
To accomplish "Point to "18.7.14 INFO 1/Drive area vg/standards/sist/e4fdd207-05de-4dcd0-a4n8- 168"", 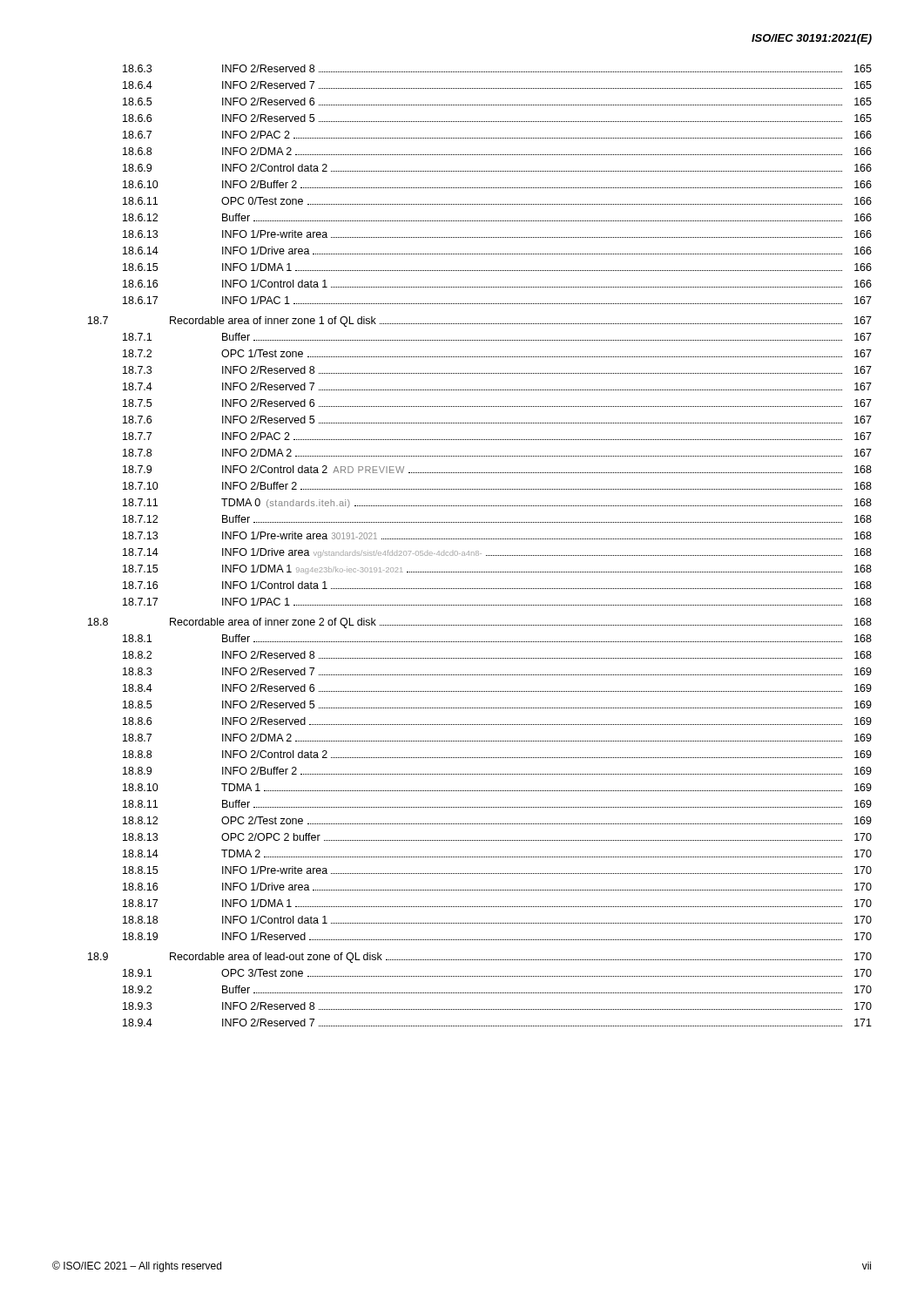I will (479, 553).
